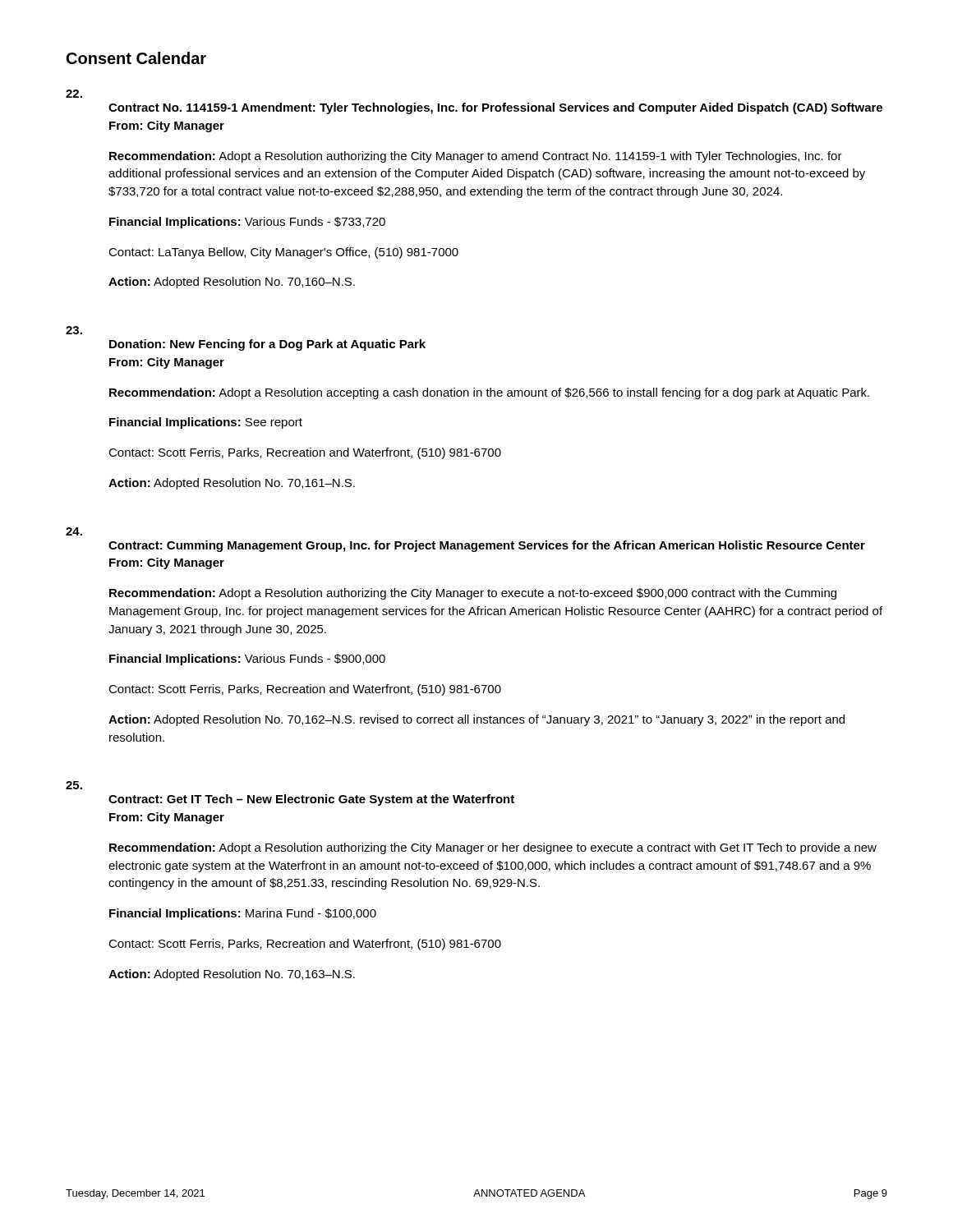Select the list item that says "23. Donation: New Fencing for"
This screenshot has width=953, height=1232.
click(74, 330)
